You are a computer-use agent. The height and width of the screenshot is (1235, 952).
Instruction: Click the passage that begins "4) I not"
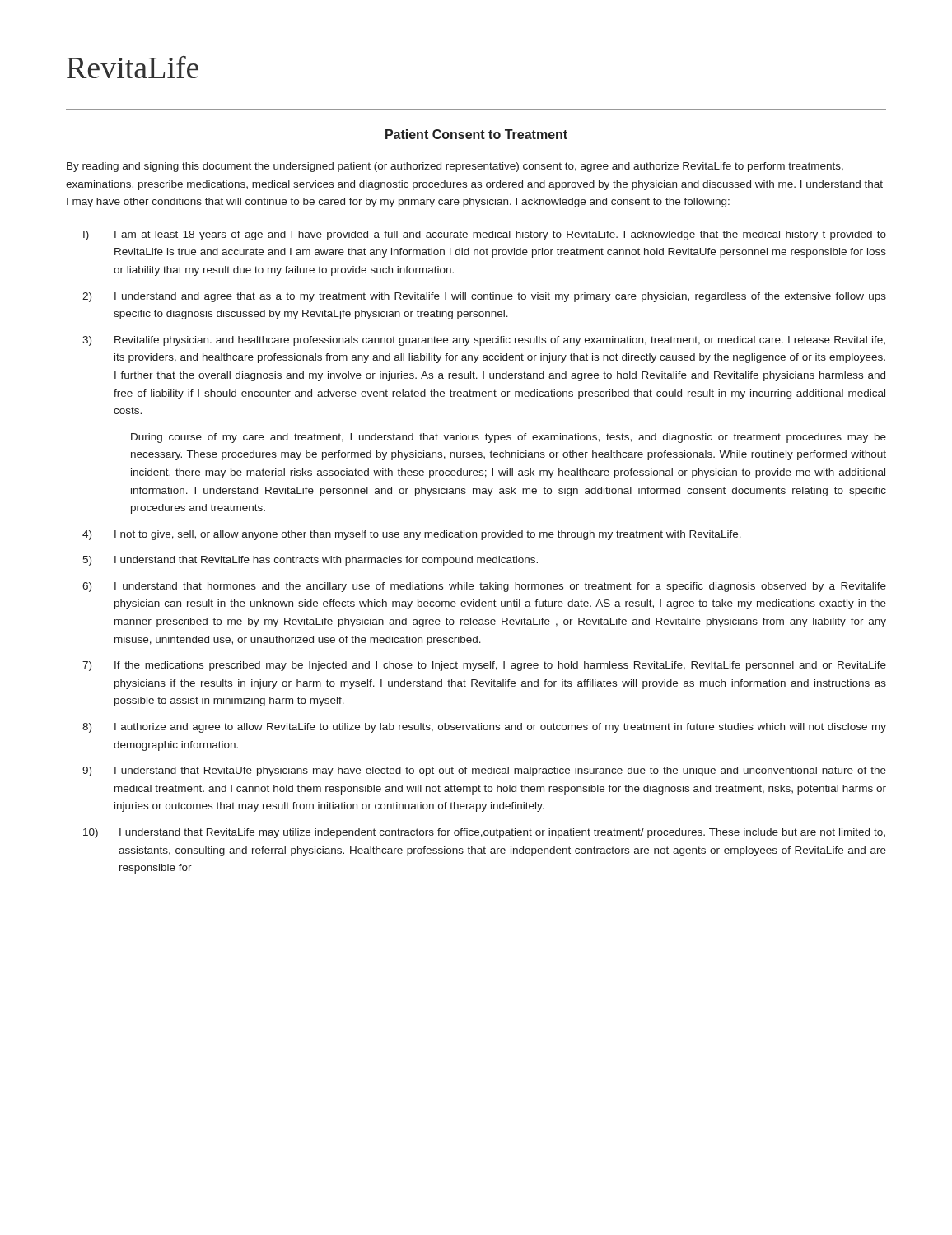coord(484,534)
